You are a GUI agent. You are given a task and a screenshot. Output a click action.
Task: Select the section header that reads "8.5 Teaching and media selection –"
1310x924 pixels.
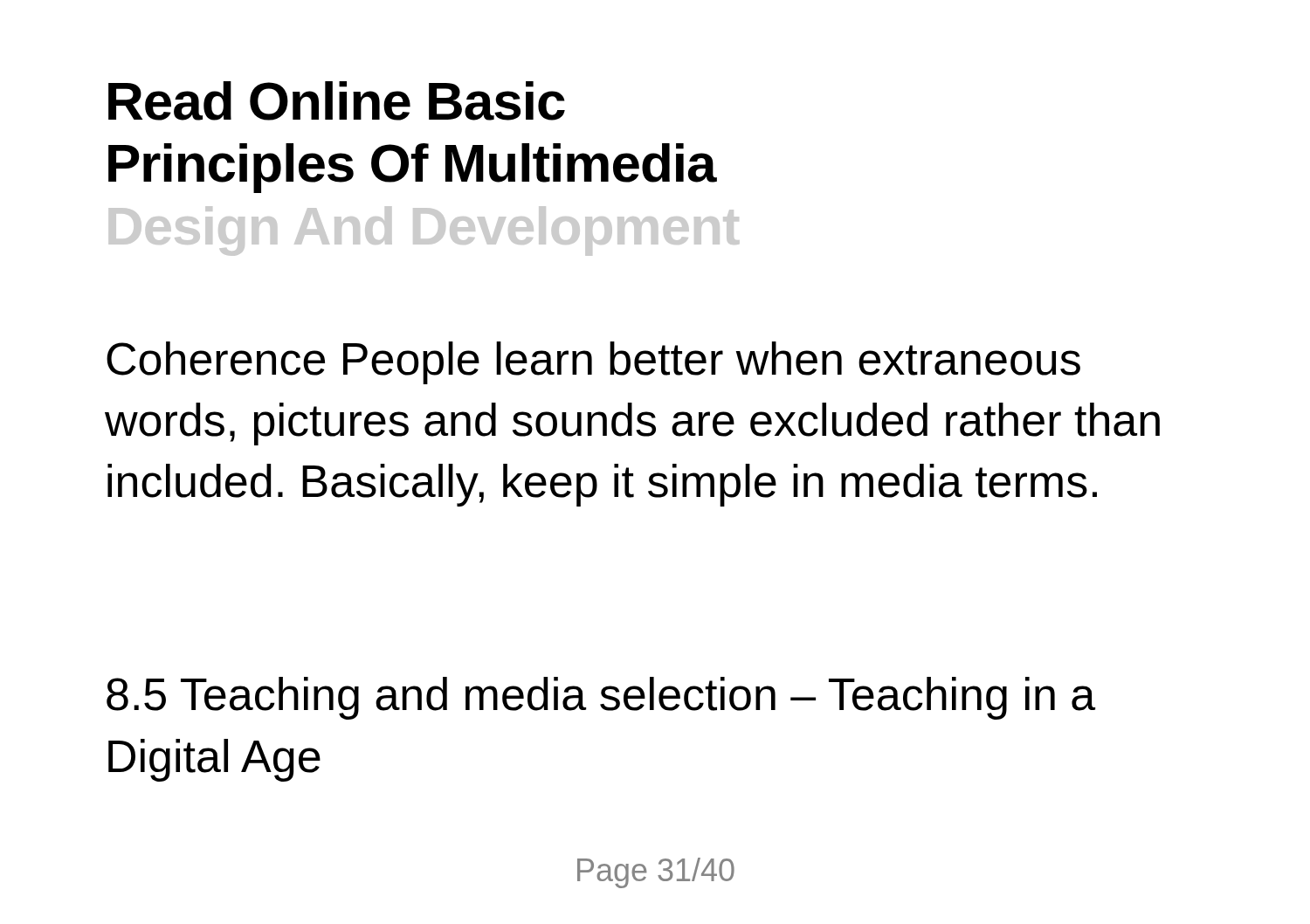(x=655, y=725)
